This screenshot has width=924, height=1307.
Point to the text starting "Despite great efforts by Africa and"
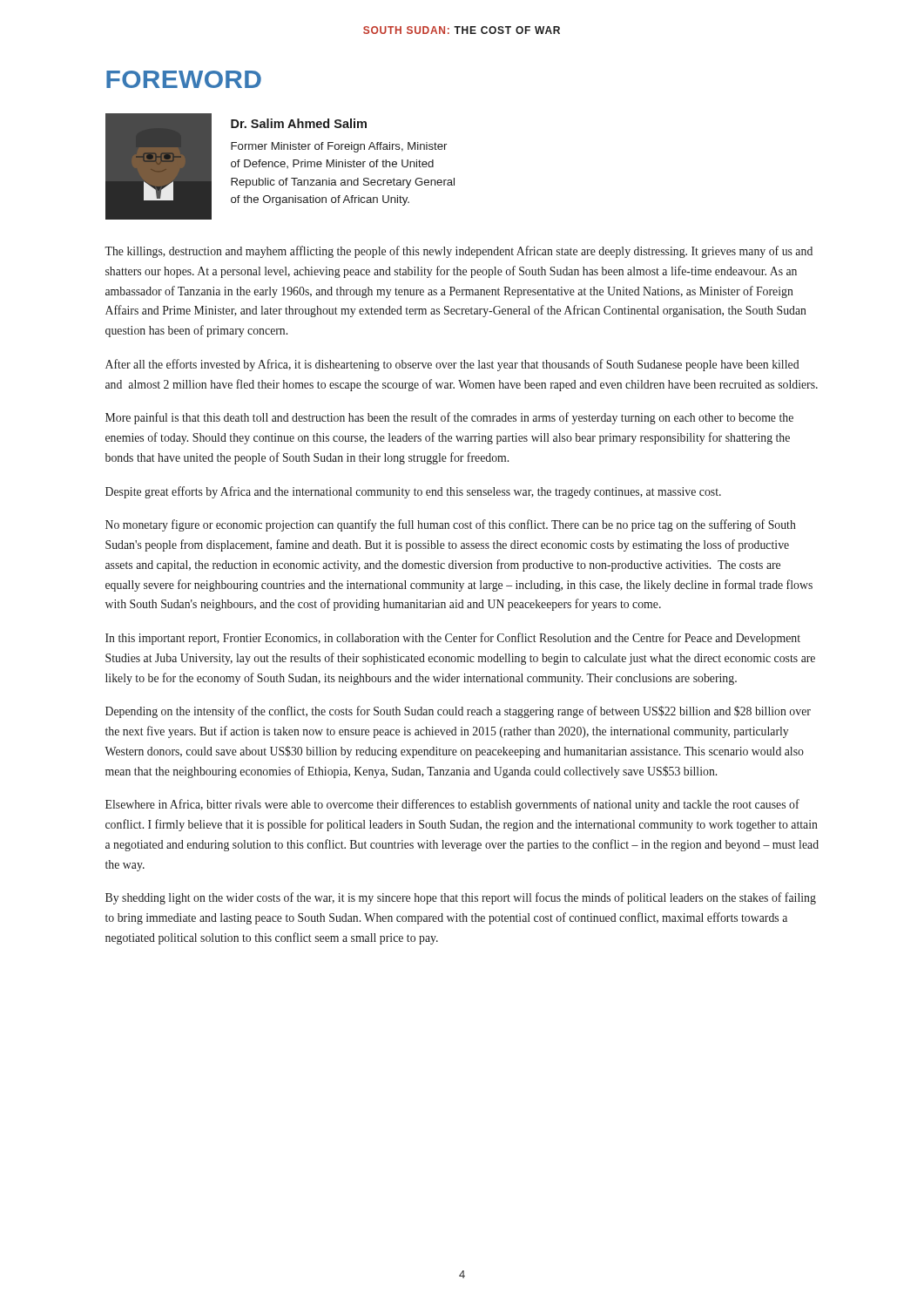(413, 491)
